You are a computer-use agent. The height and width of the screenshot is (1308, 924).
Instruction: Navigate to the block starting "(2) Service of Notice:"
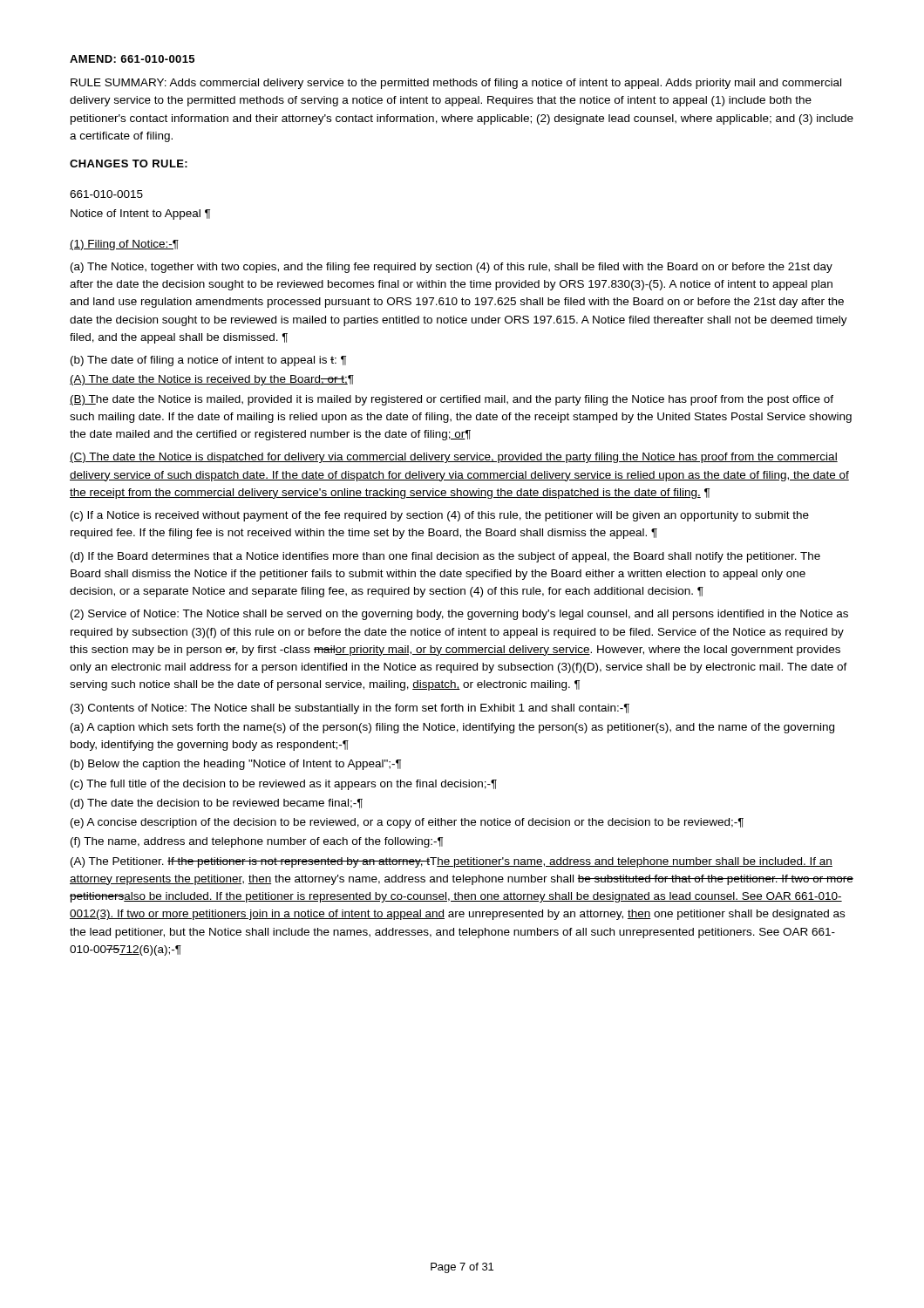(x=459, y=649)
